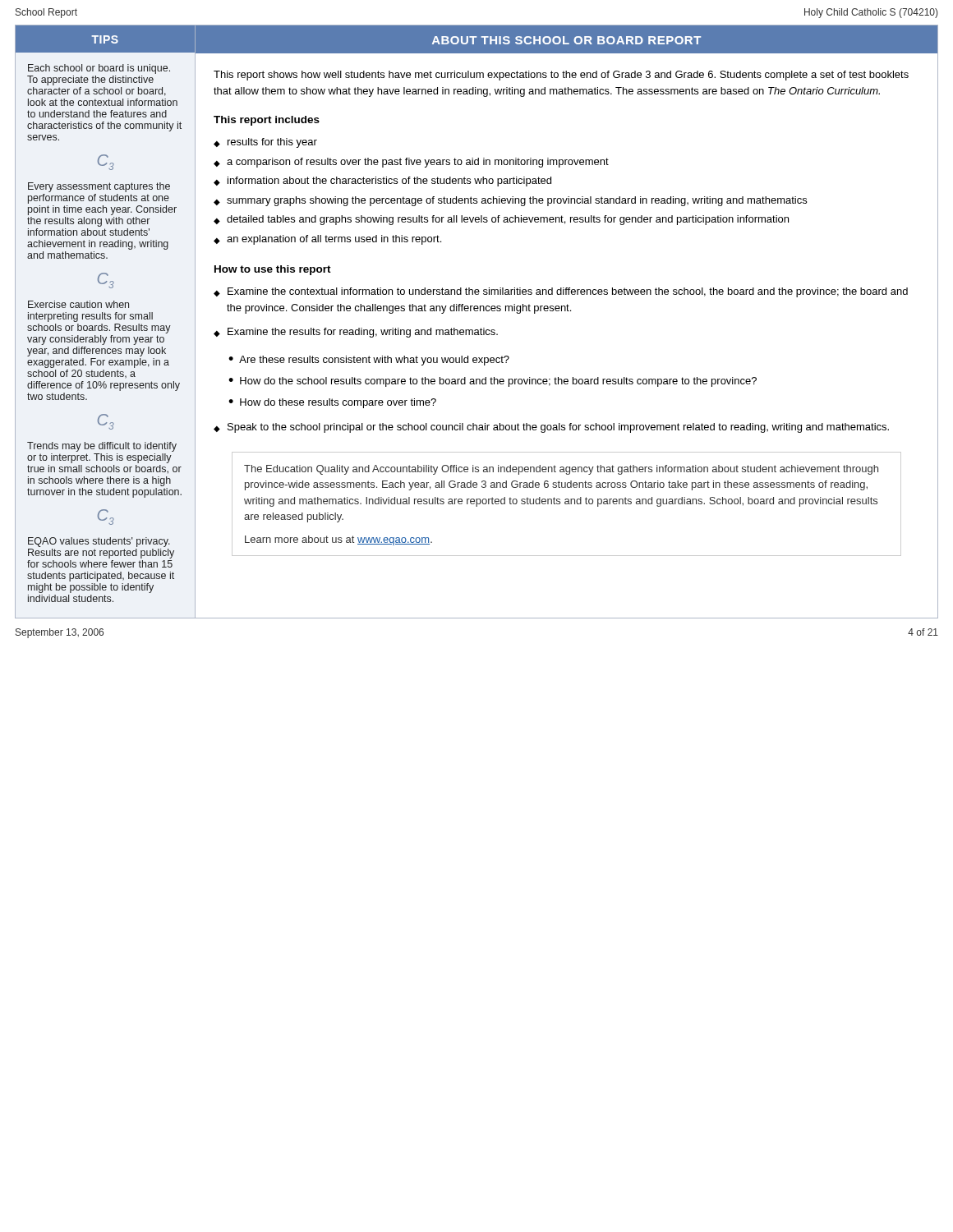The image size is (953, 1232).
Task: Find the text block starting "•Are these results consistent"
Action: (x=369, y=359)
